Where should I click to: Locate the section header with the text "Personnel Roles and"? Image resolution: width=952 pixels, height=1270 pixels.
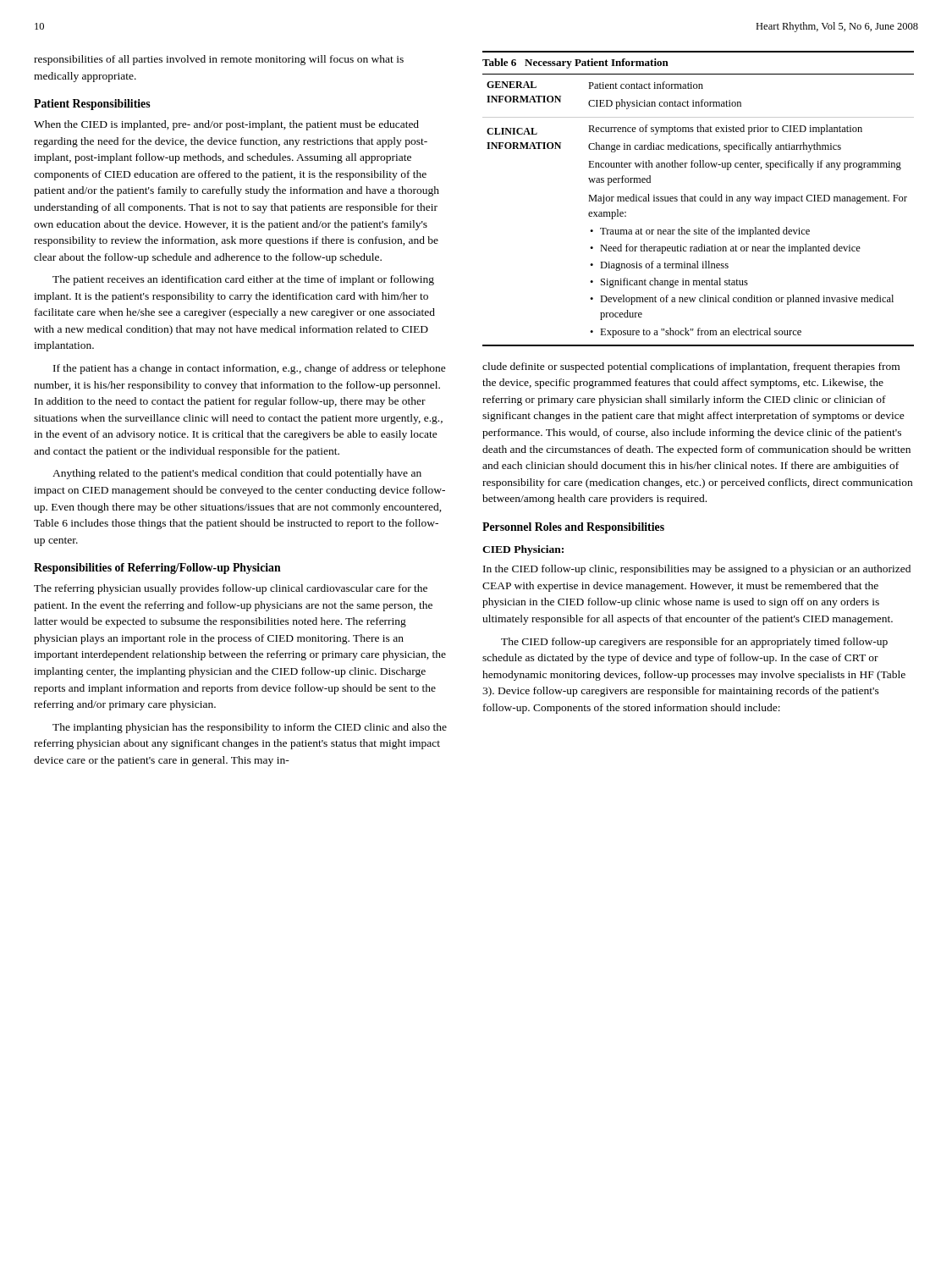tap(573, 527)
